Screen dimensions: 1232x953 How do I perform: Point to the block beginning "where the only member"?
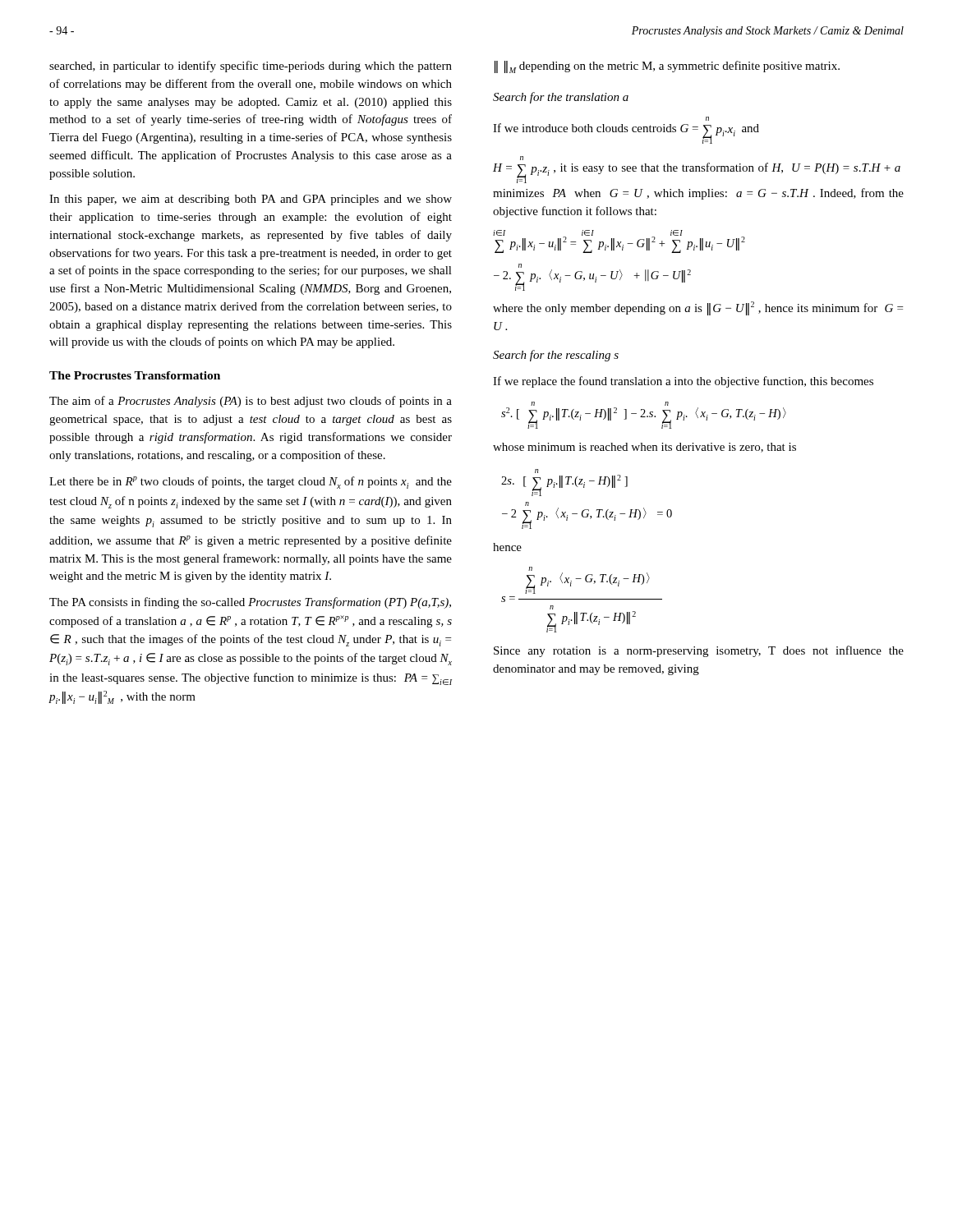click(698, 317)
